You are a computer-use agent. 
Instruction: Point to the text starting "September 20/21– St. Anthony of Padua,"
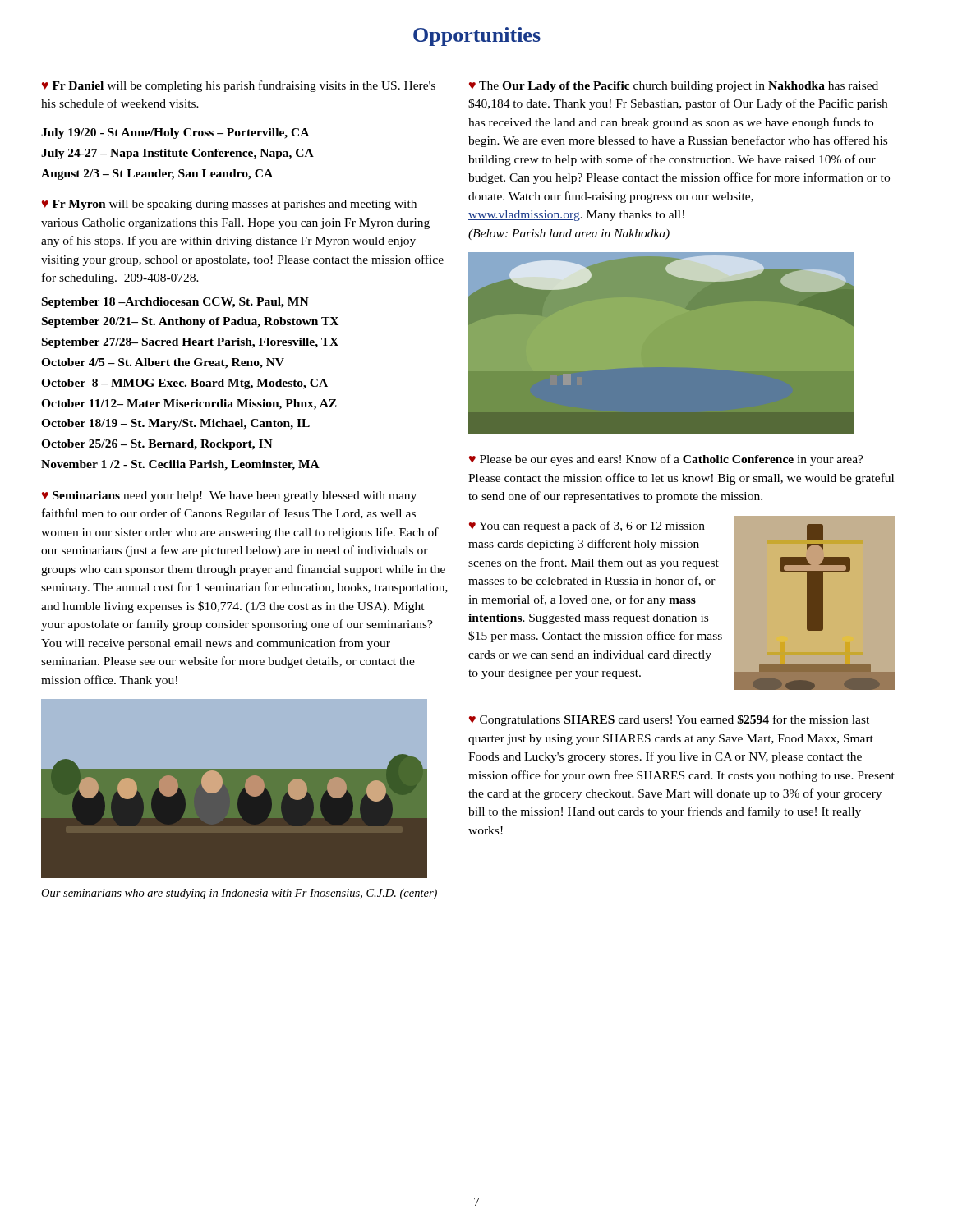tap(190, 321)
